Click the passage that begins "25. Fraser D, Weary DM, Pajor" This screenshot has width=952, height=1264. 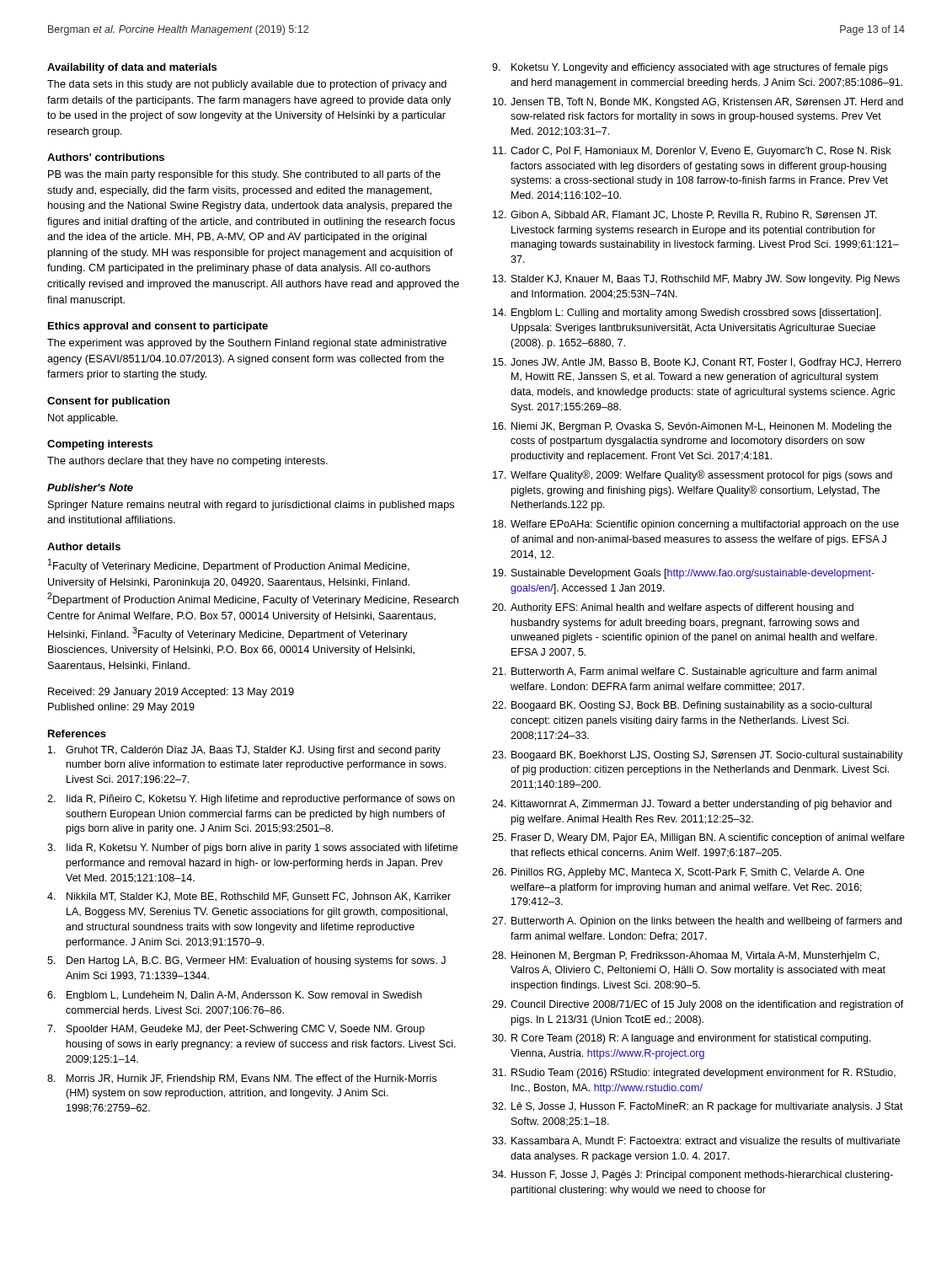click(698, 846)
